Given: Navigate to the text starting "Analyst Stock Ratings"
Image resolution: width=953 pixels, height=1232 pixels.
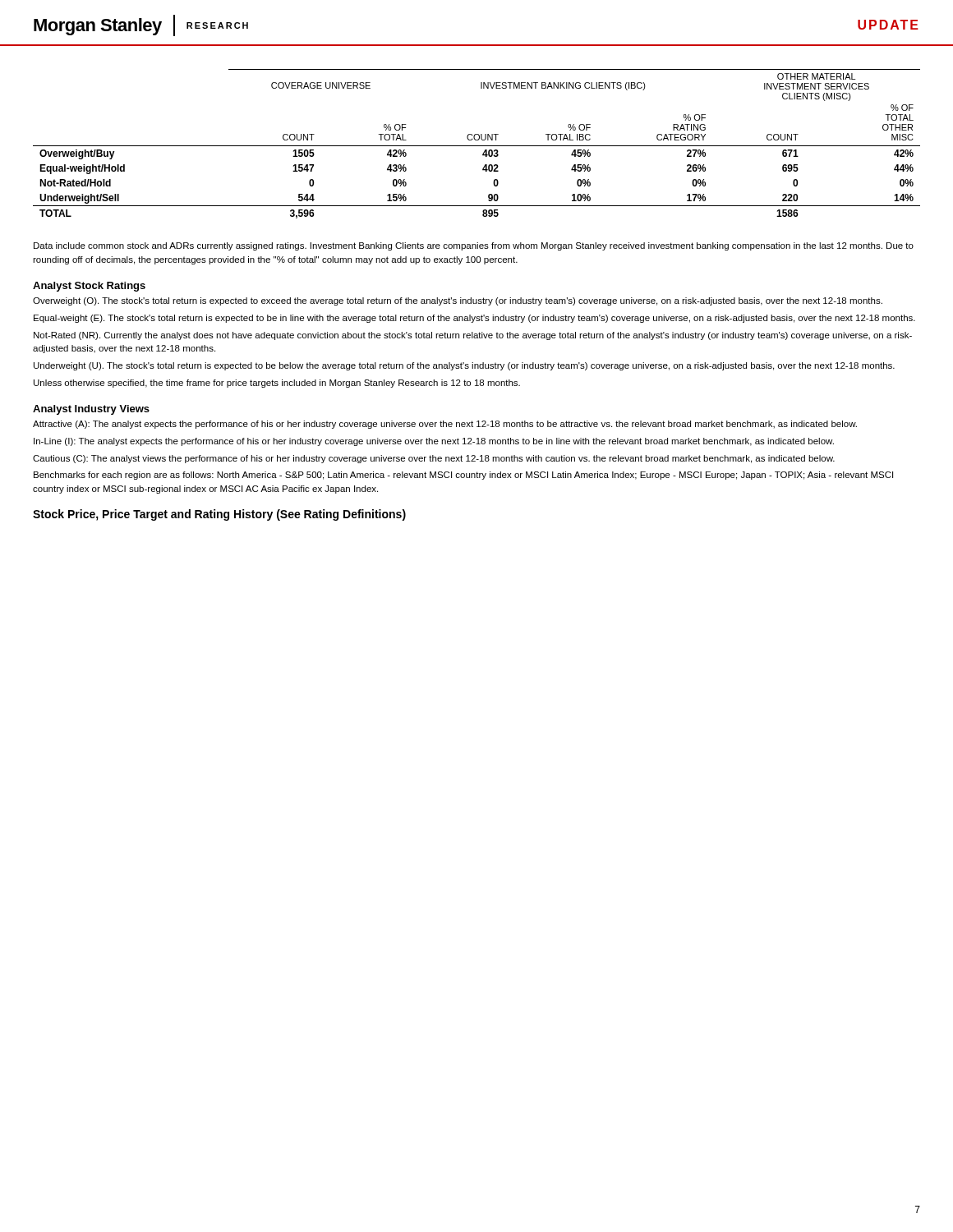Looking at the screenshot, I should tap(89, 286).
